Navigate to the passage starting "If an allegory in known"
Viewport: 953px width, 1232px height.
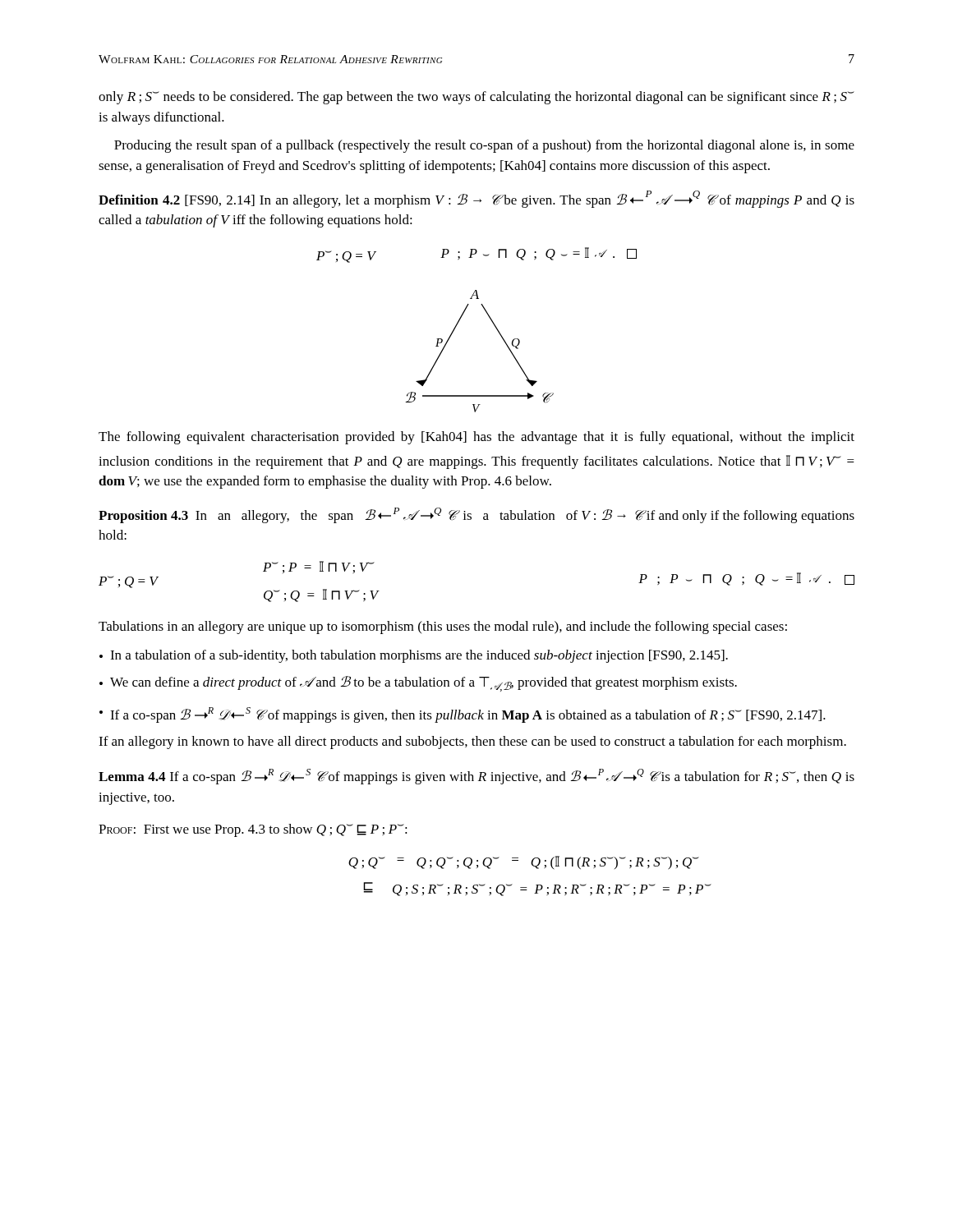tap(473, 741)
